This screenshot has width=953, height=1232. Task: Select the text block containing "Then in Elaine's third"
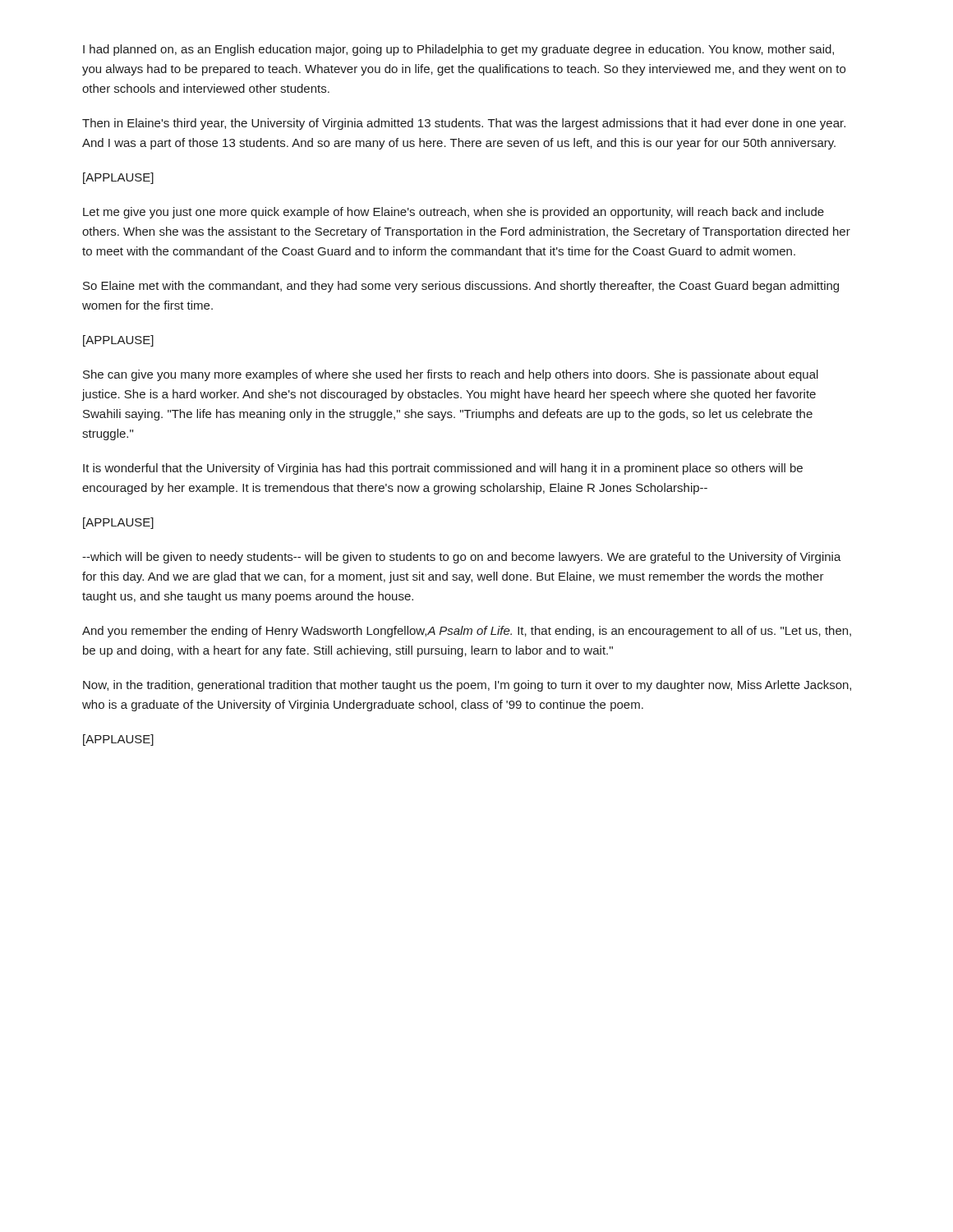[464, 133]
